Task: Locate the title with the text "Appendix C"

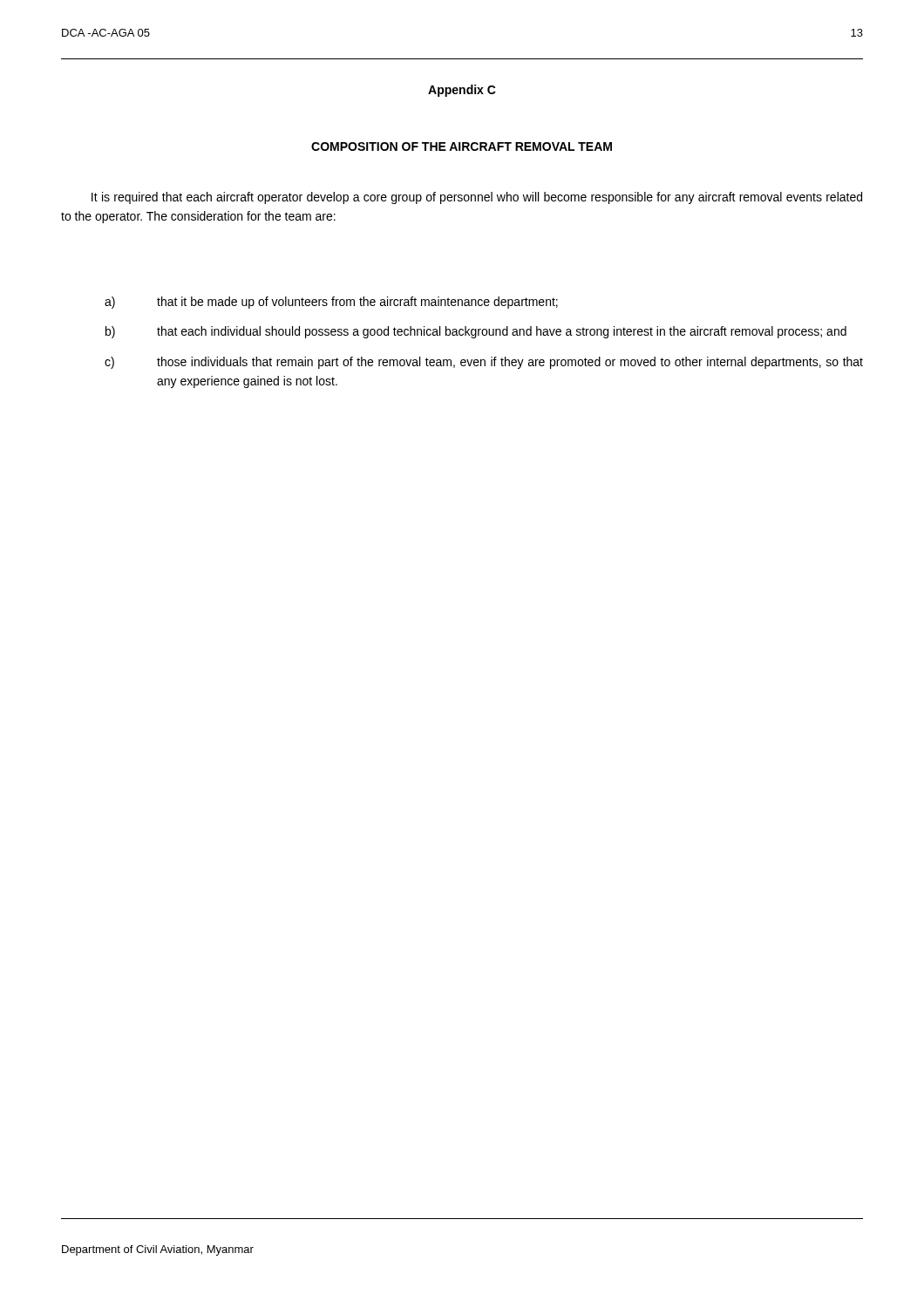Action: pos(462,90)
